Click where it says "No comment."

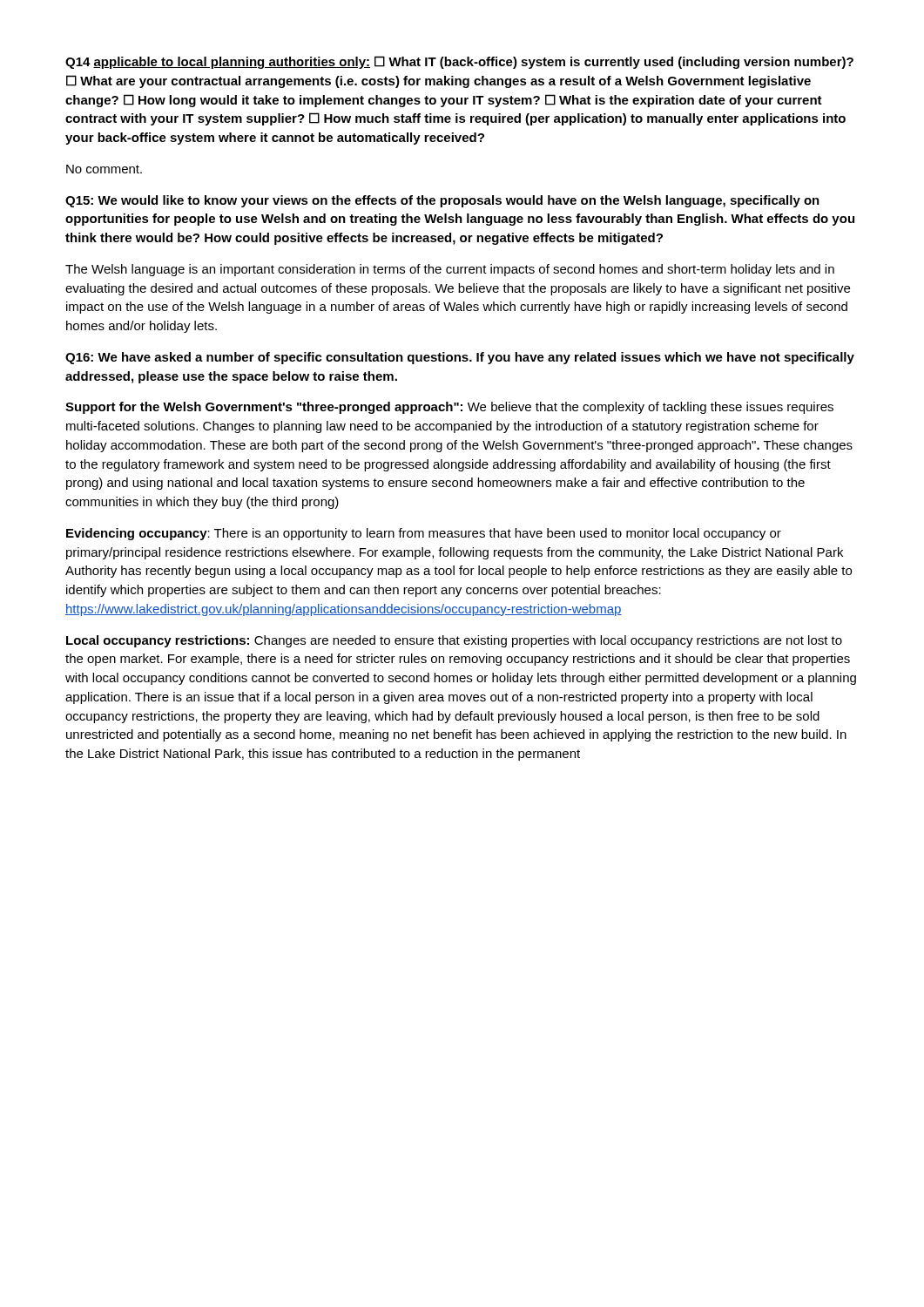[104, 169]
